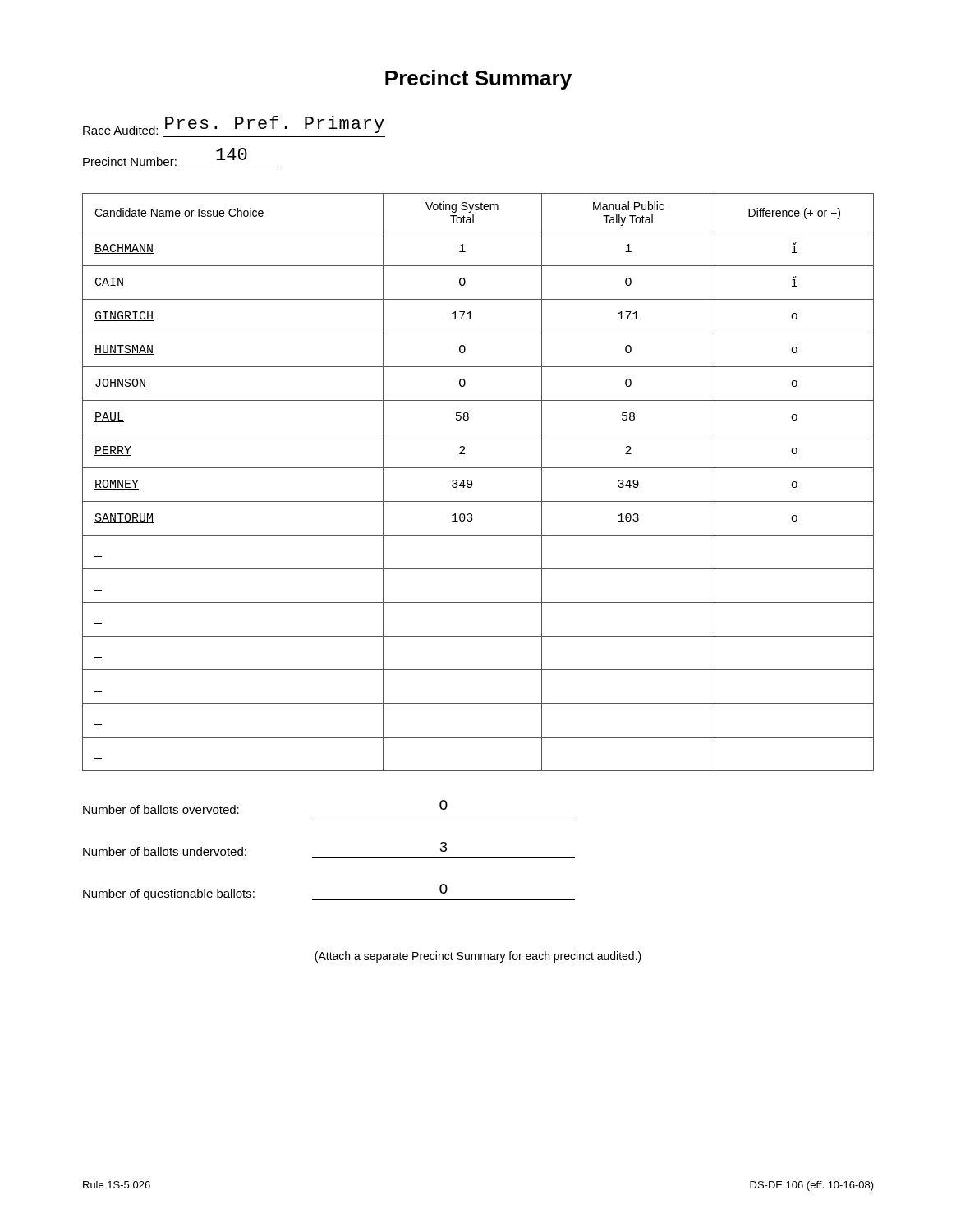Point to the region starting "Number of ballots overvoted: O"
The image size is (956, 1232).
[x=329, y=807]
